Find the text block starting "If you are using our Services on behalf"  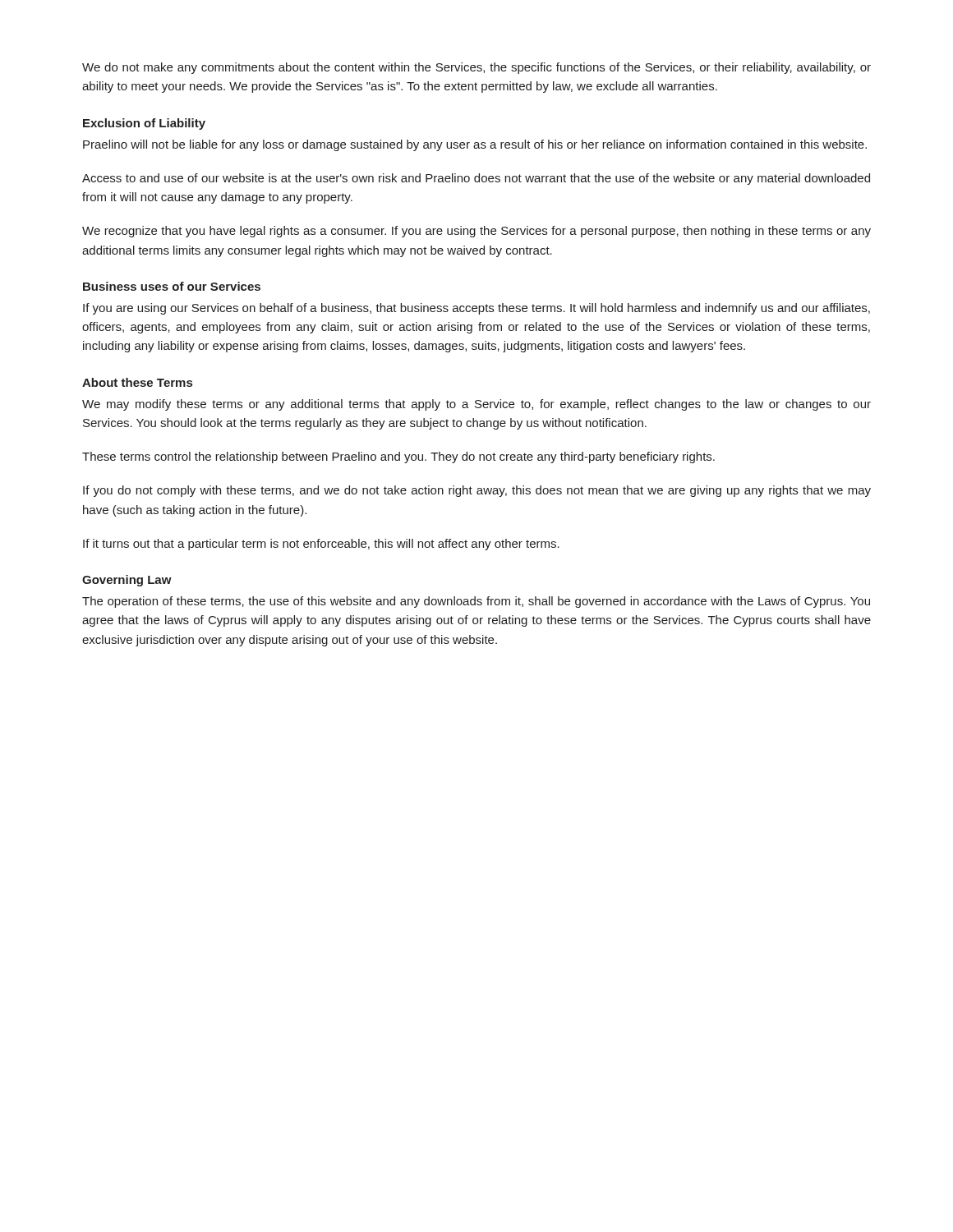[x=476, y=326]
